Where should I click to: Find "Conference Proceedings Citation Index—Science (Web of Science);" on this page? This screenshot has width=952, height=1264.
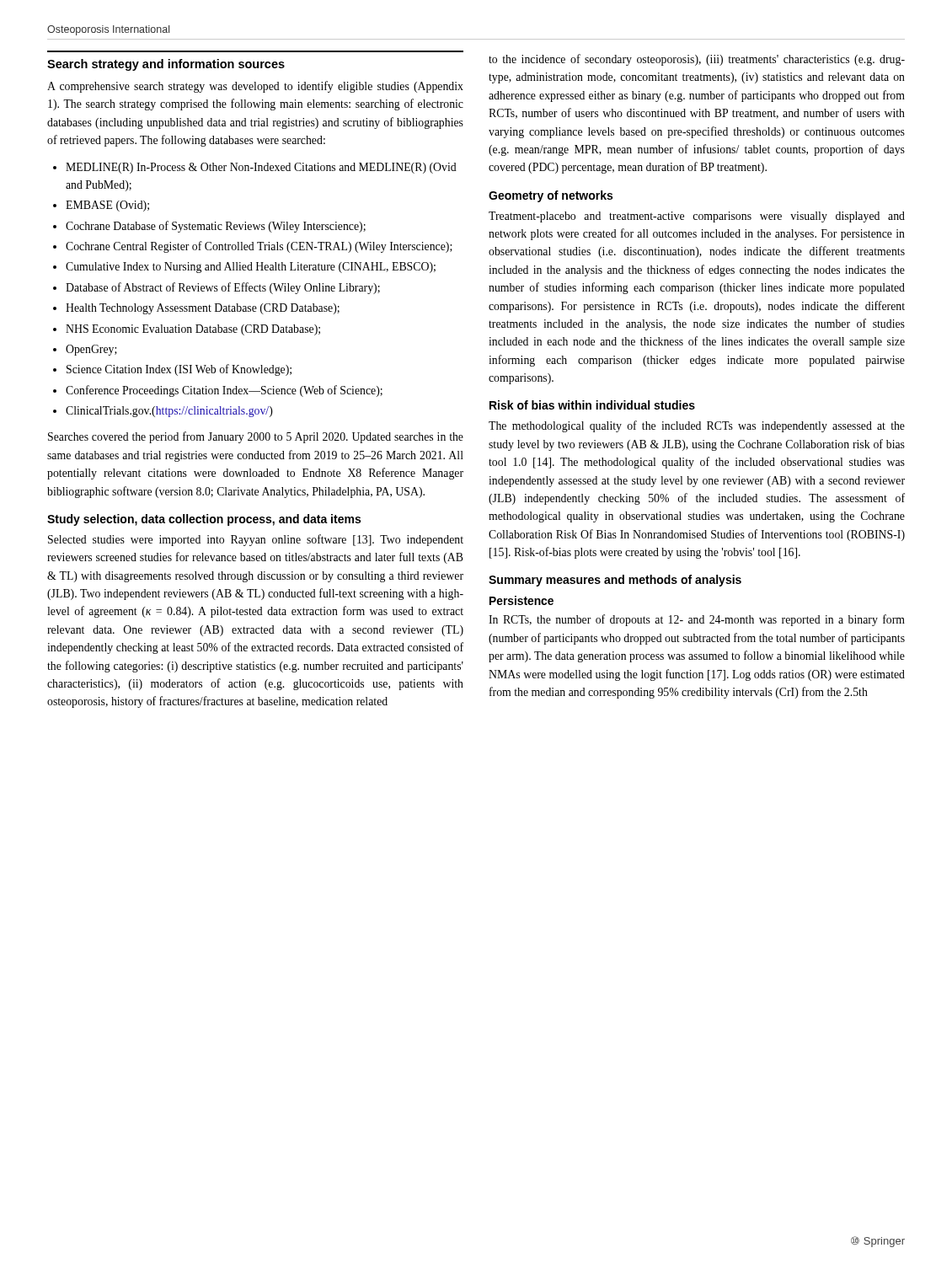point(224,390)
